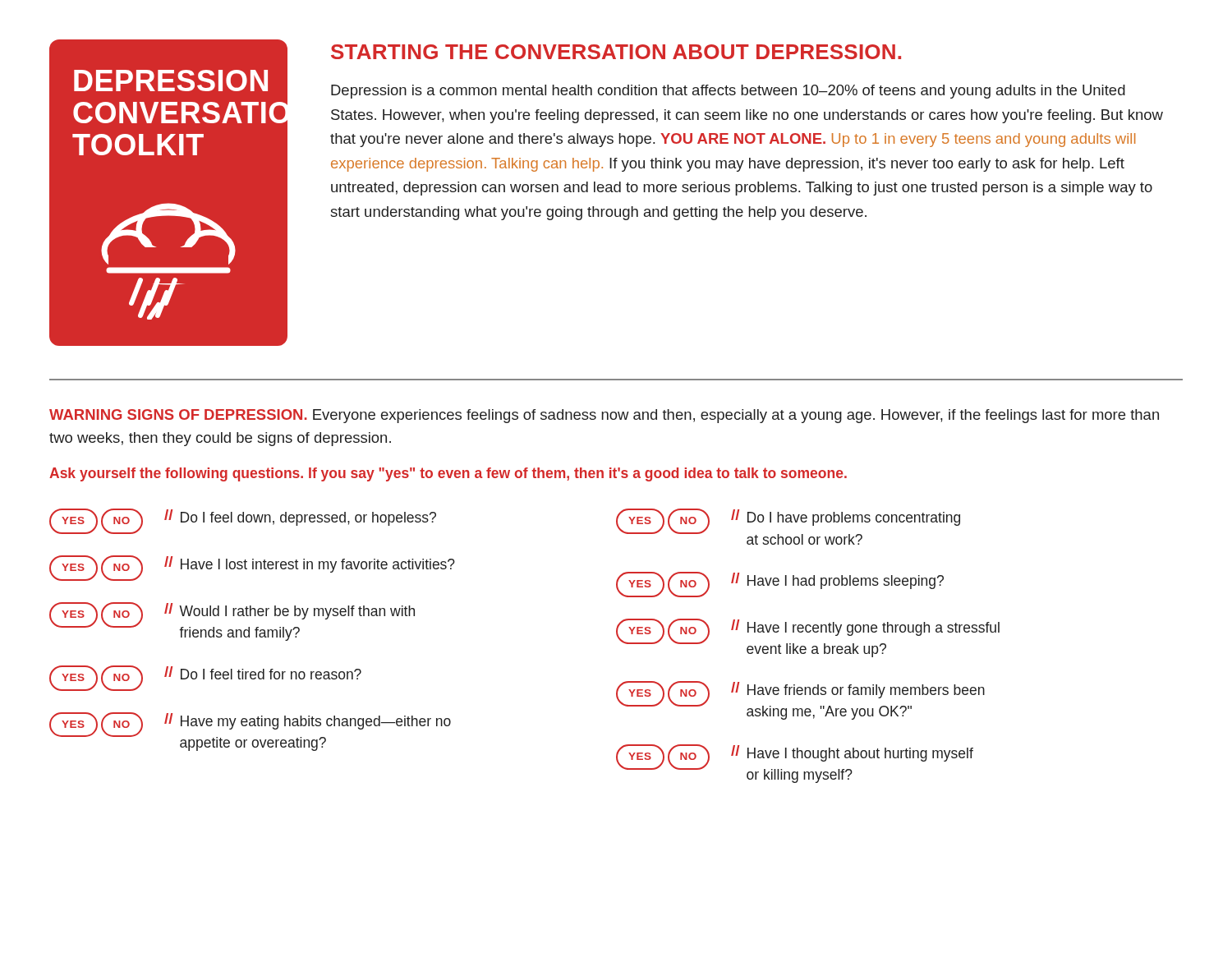This screenshot has height=953, width=1232.
Task: Locate the section header that opens with "WARNING SIGNS OF DEPRESSION. Everyone experiences feelings"
Action: click(x=605, y=426)
